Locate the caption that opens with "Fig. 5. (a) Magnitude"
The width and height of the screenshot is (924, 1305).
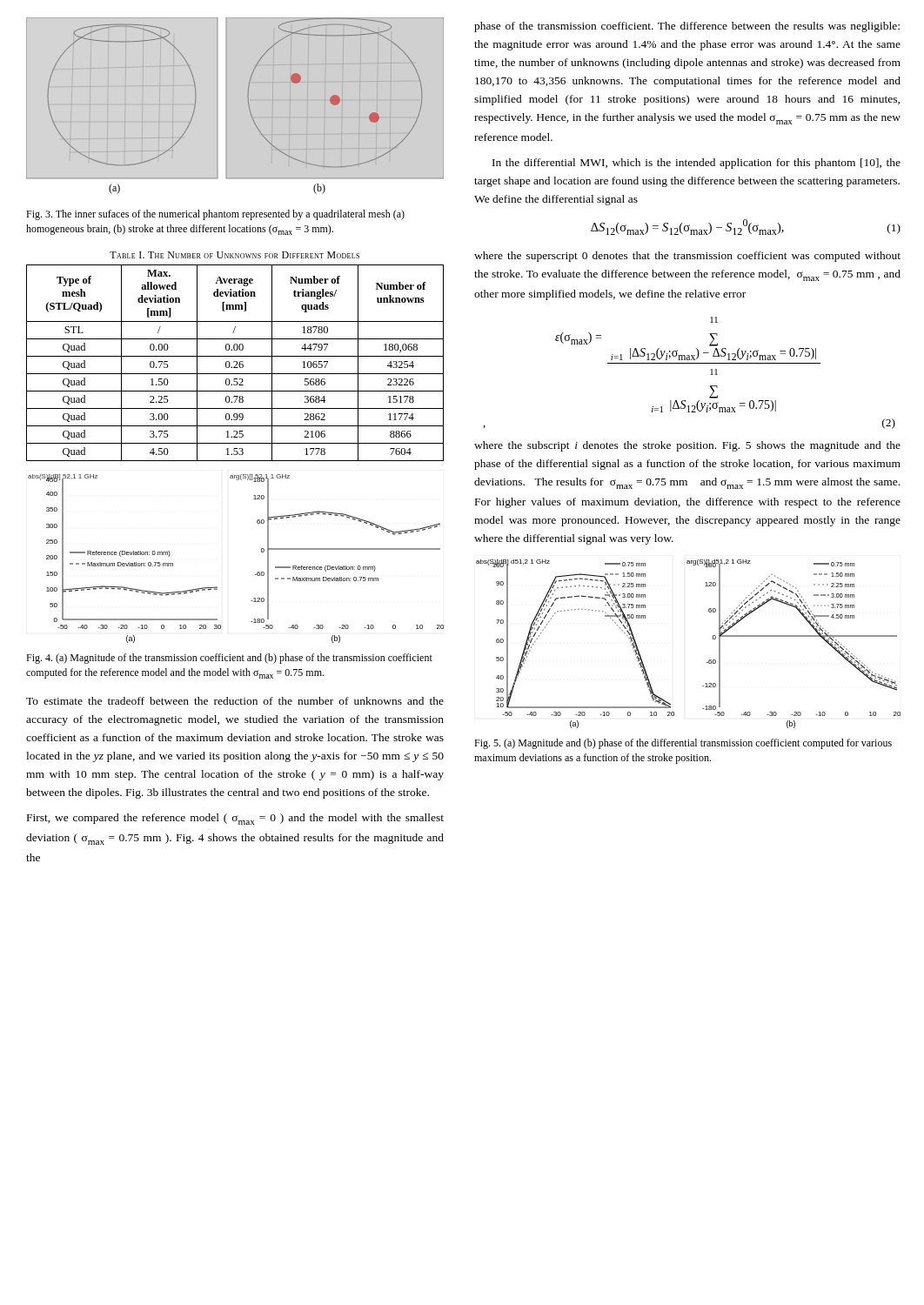click(687, 751)
